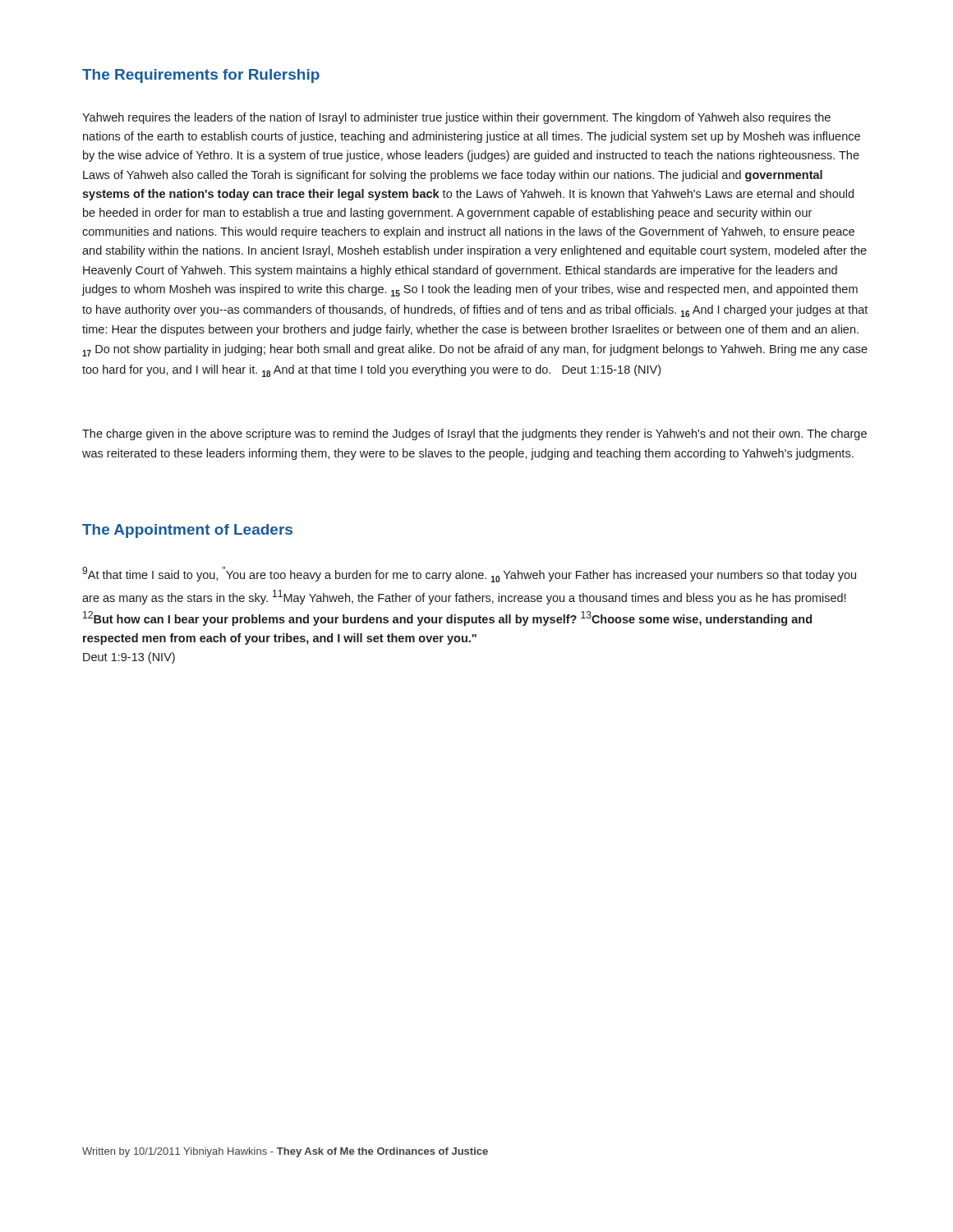
Task: Click on the section header containing "The Appointment of"
Action: click(x=188, y=529)
